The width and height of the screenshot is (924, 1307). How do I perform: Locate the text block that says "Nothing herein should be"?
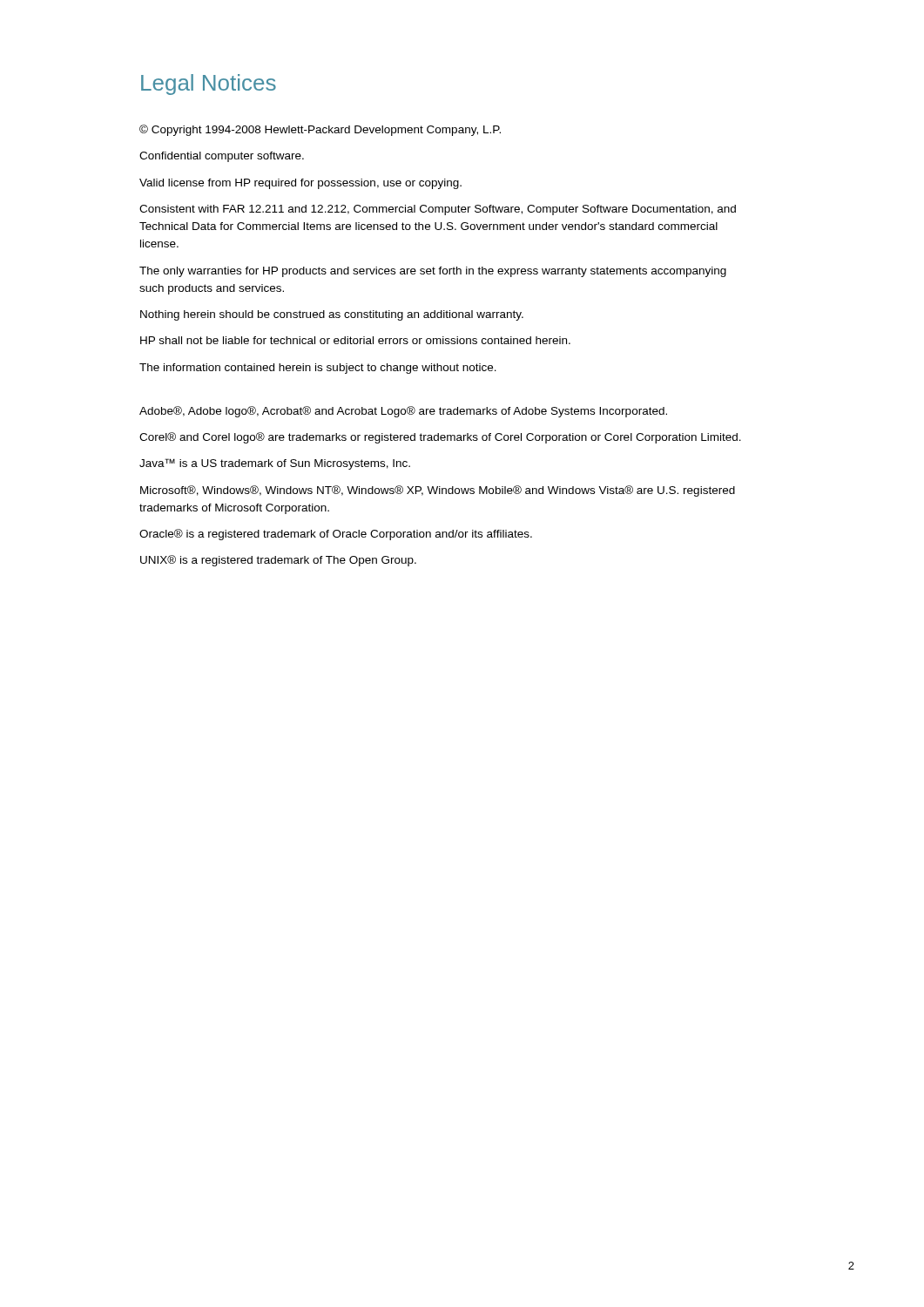click(332, 314)
